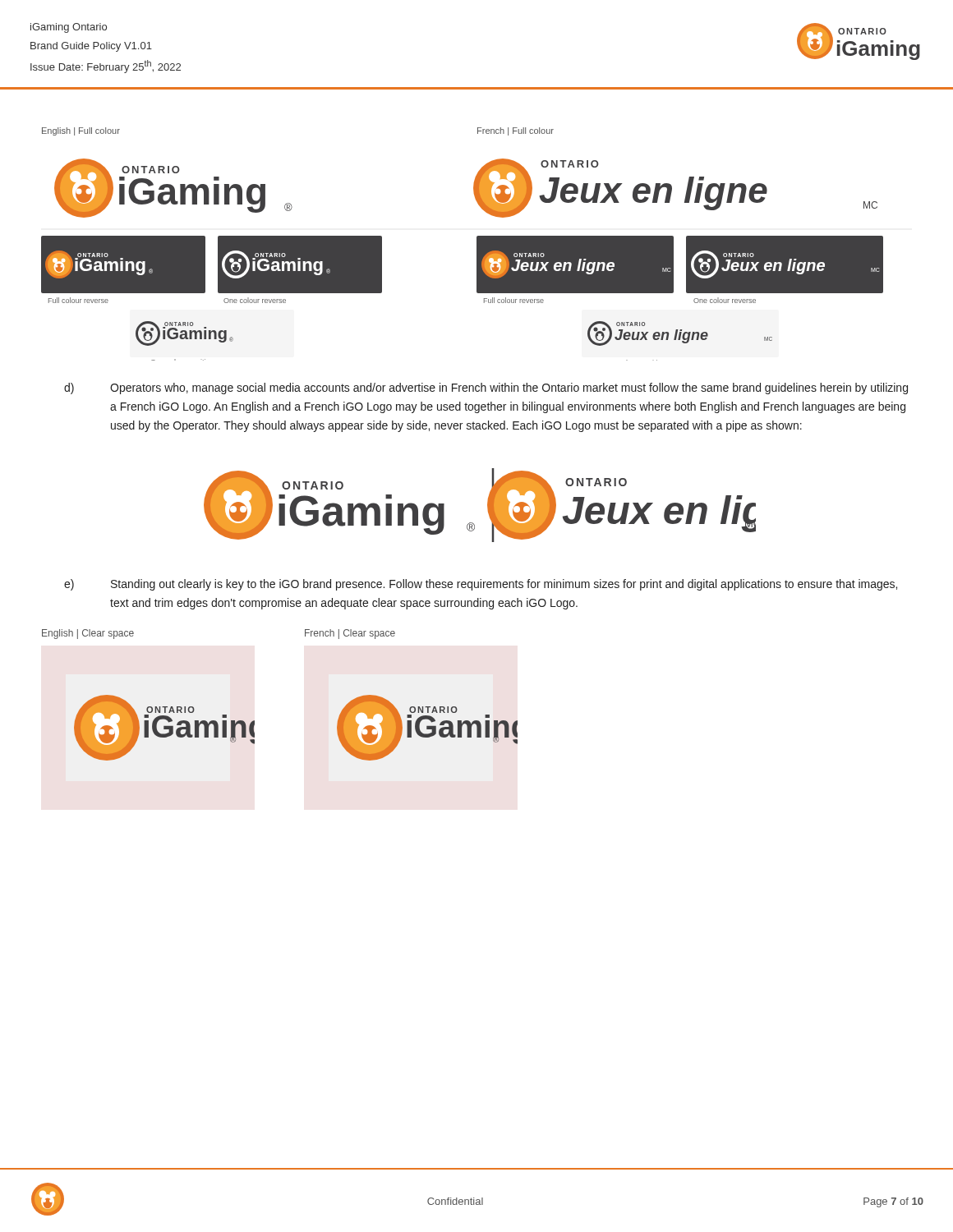Select the text block starting "e) Standing out clearly is key"
This screenshot has width=953, height=1232.
click(x=476, y=594)
